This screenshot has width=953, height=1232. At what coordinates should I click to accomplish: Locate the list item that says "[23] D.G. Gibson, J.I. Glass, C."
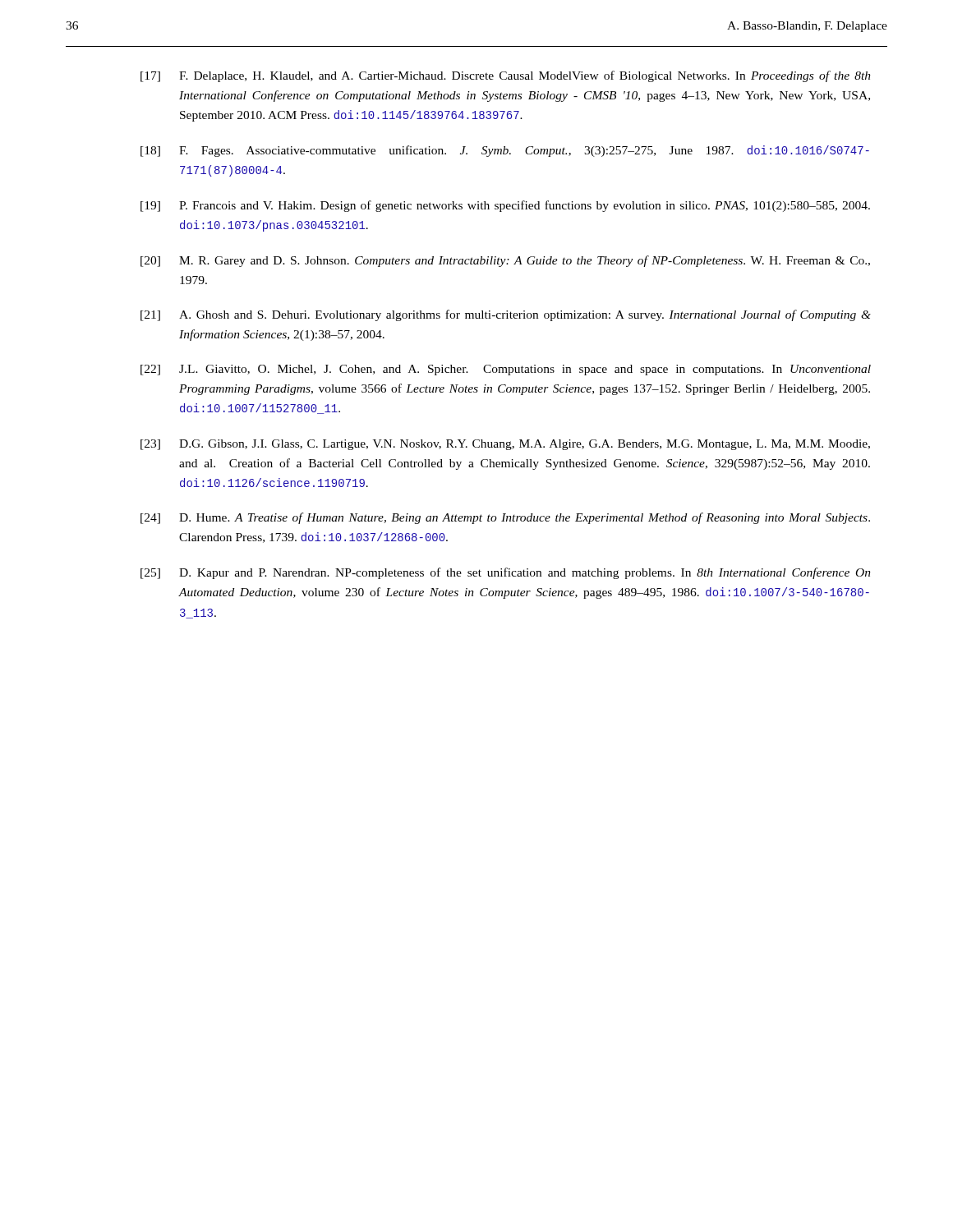click(x=505, y=463)
